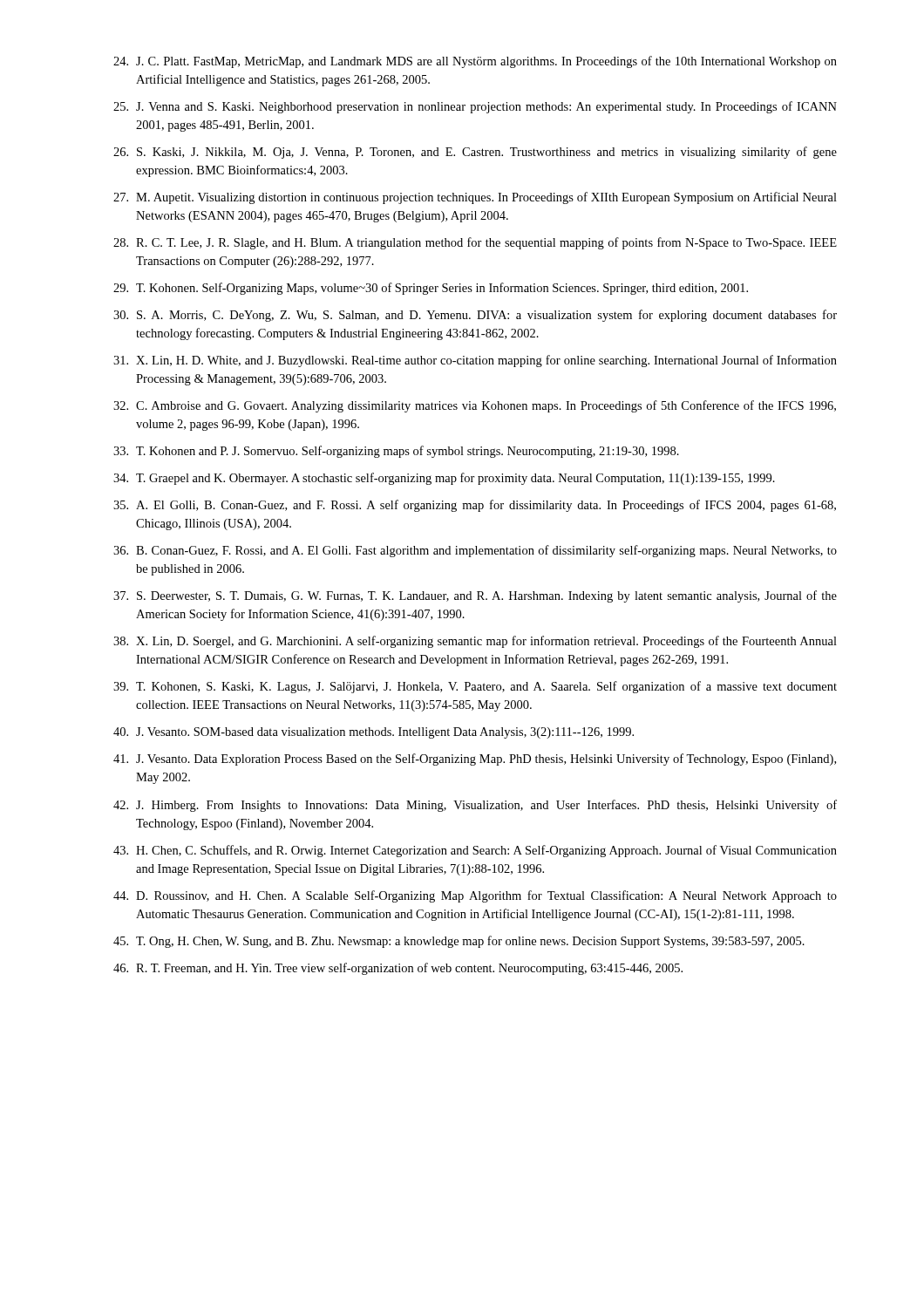Select the element starting "32. C. Ambroise and G. Govaert. Analyzing"
This screenshot has width=924, height=1308.
[466, 415]
